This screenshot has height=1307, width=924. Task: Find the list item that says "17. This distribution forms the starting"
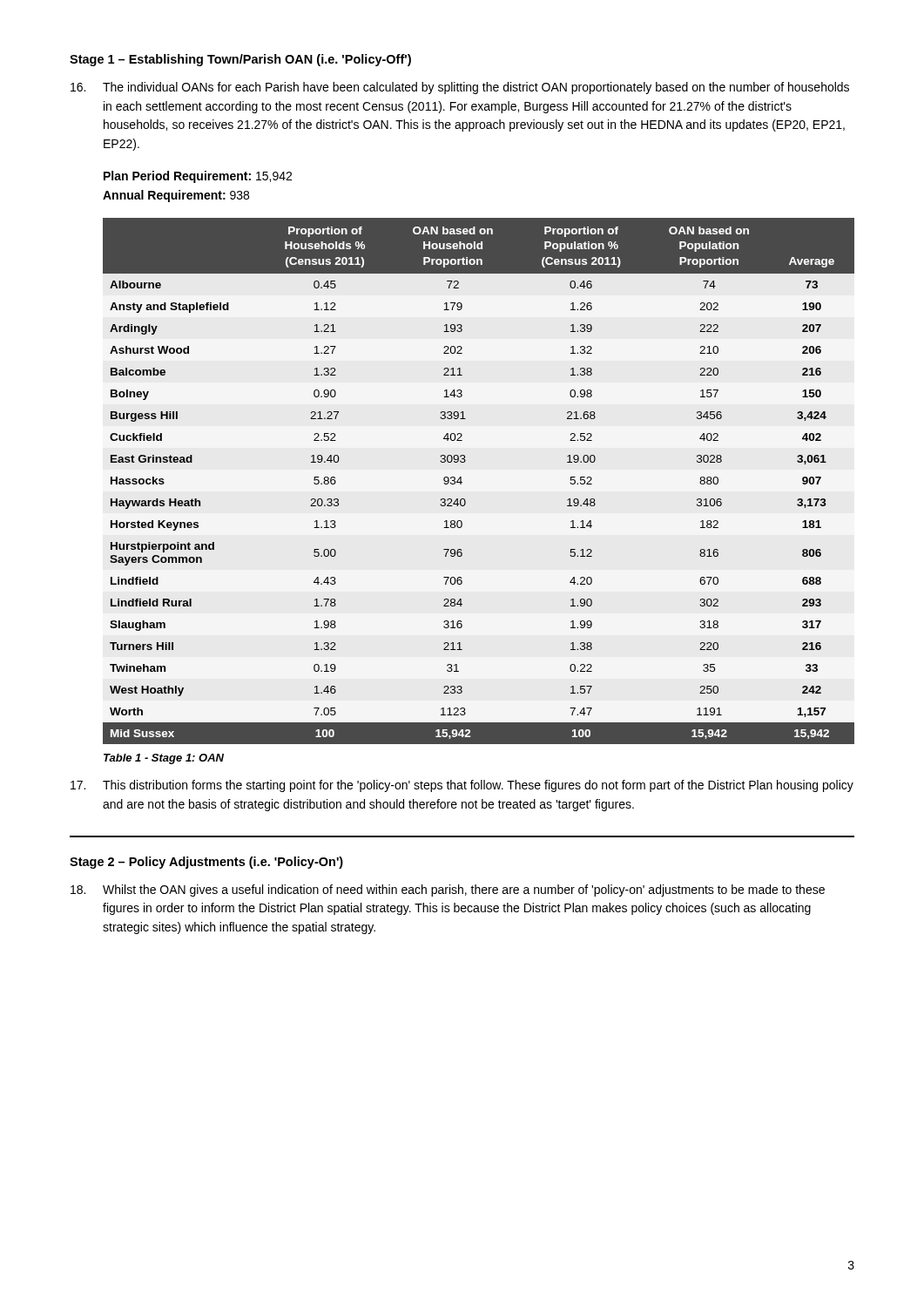point(462,795)
